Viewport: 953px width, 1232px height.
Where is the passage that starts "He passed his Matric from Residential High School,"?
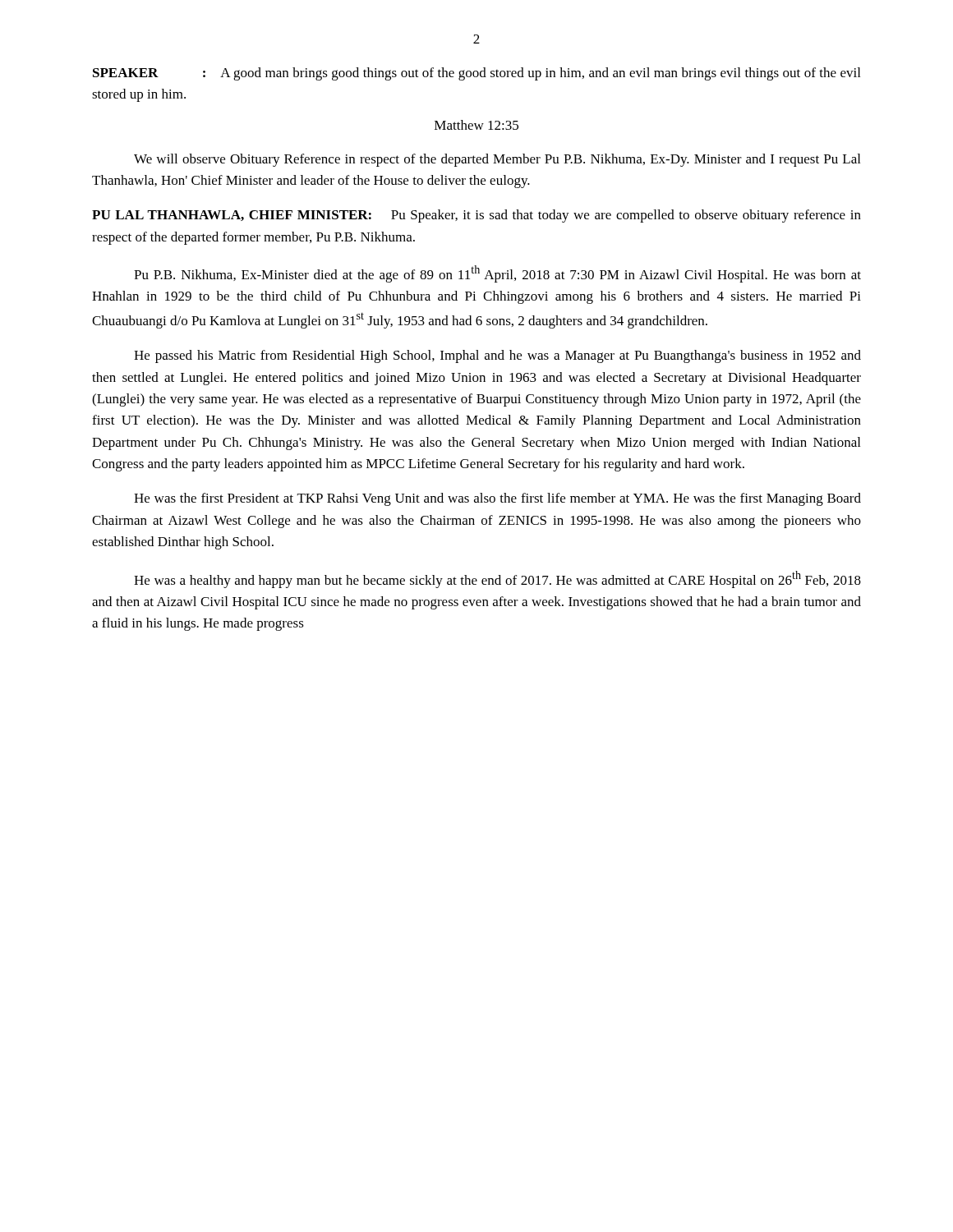(x=476, y=410)
